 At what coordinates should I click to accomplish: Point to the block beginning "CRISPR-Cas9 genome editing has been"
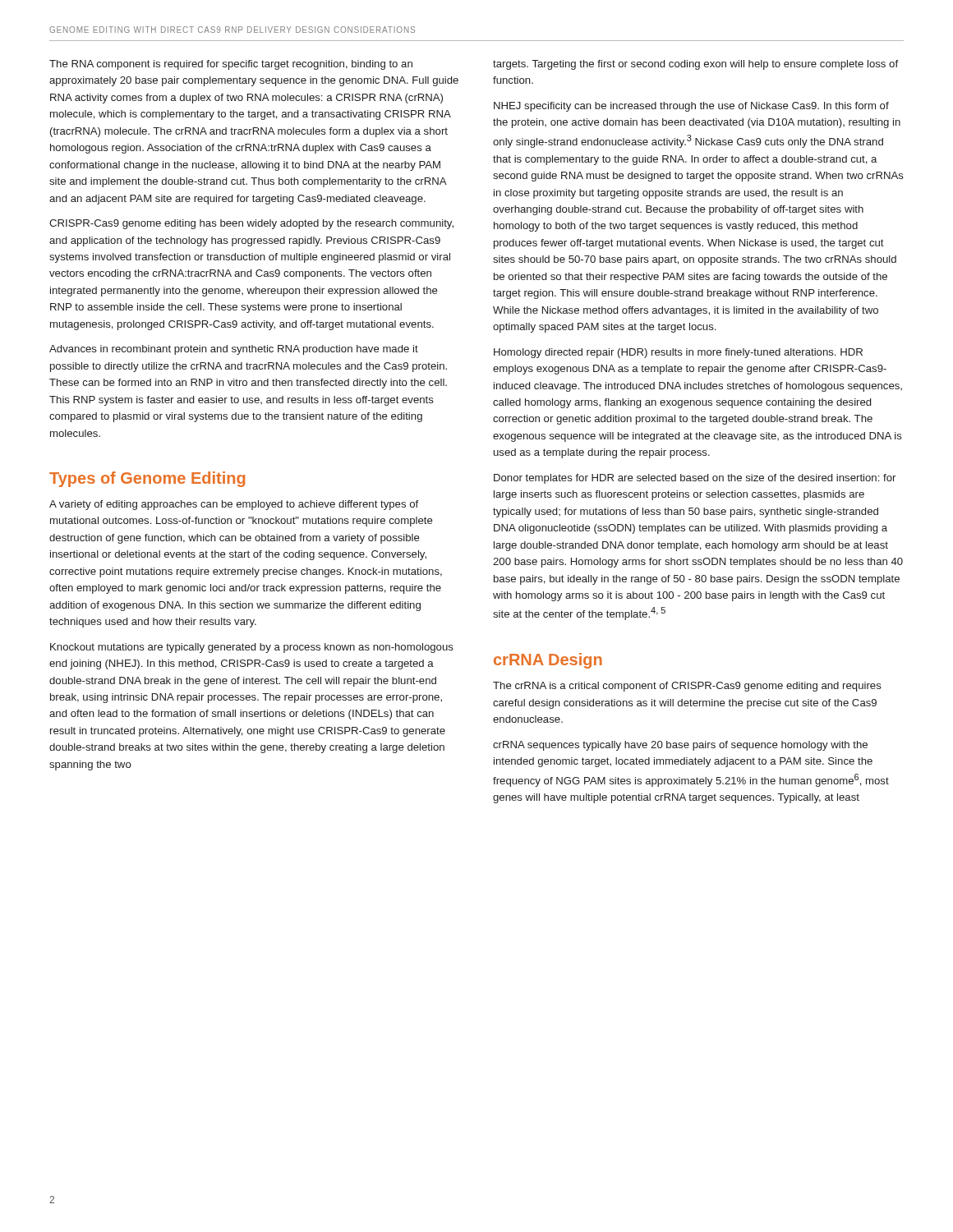[x=252, y=274]
